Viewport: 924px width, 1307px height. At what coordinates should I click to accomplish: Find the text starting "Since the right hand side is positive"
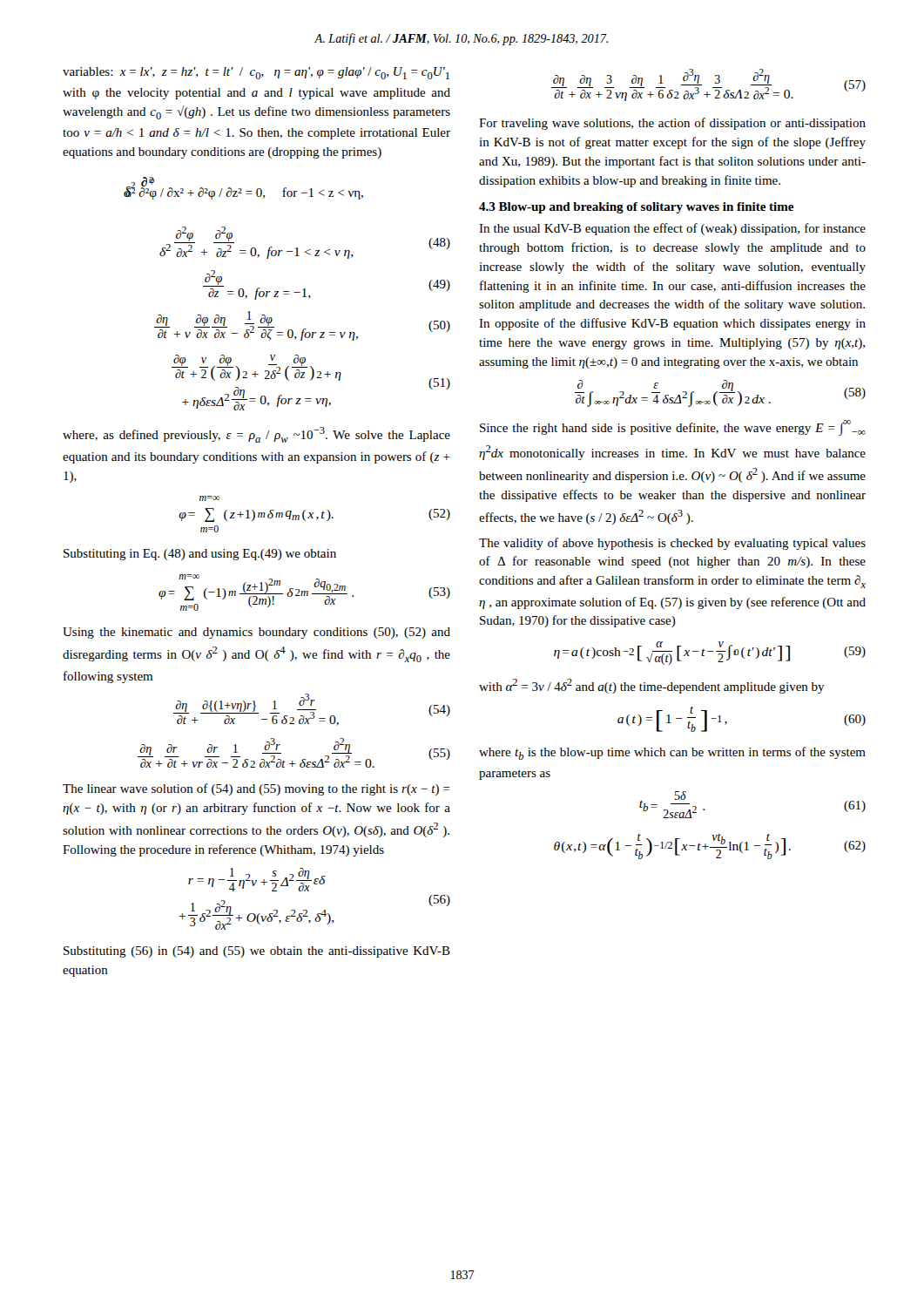click(x=672, y=470)
